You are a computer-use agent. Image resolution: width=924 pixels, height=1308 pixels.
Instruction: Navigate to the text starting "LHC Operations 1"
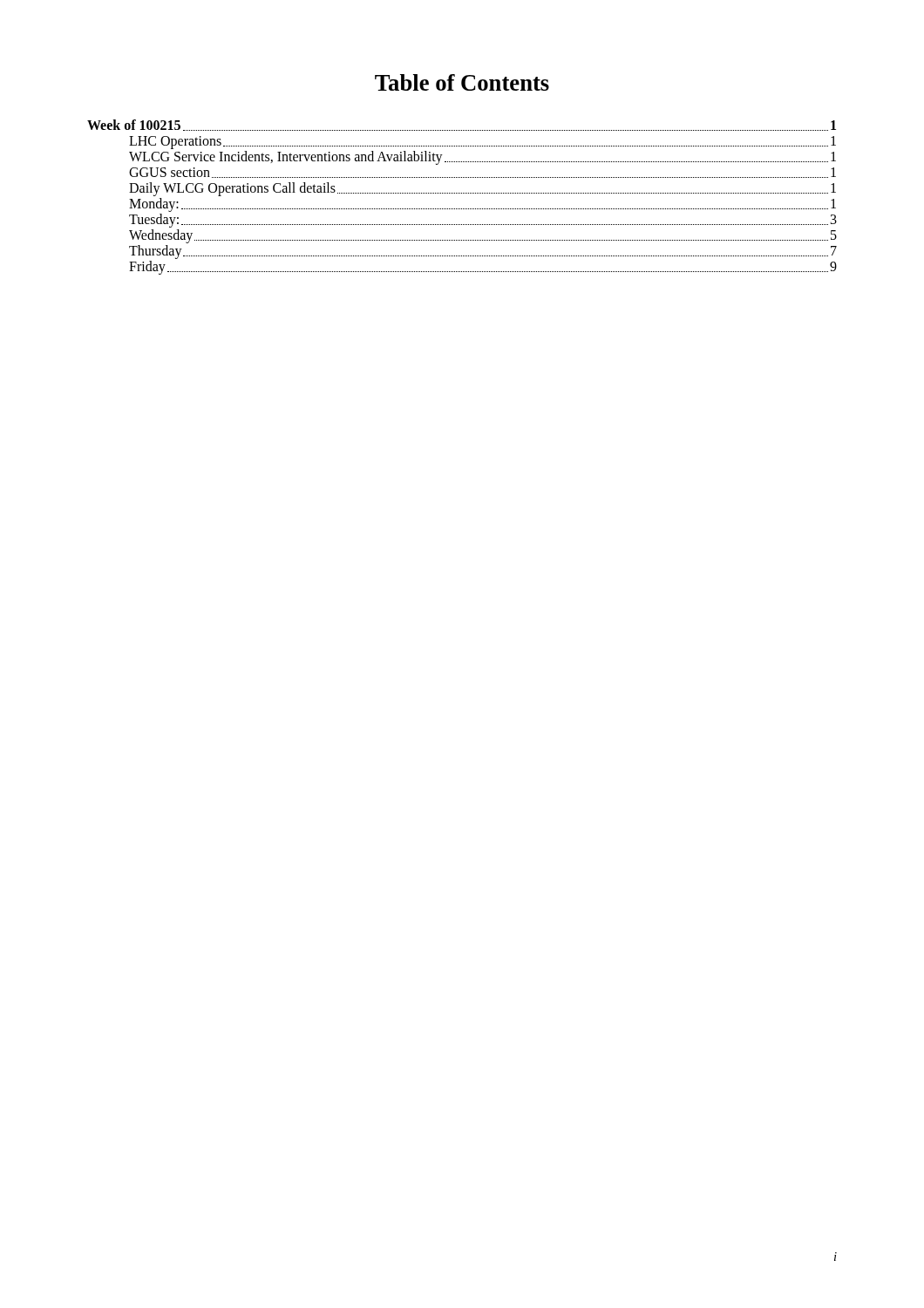483,141
